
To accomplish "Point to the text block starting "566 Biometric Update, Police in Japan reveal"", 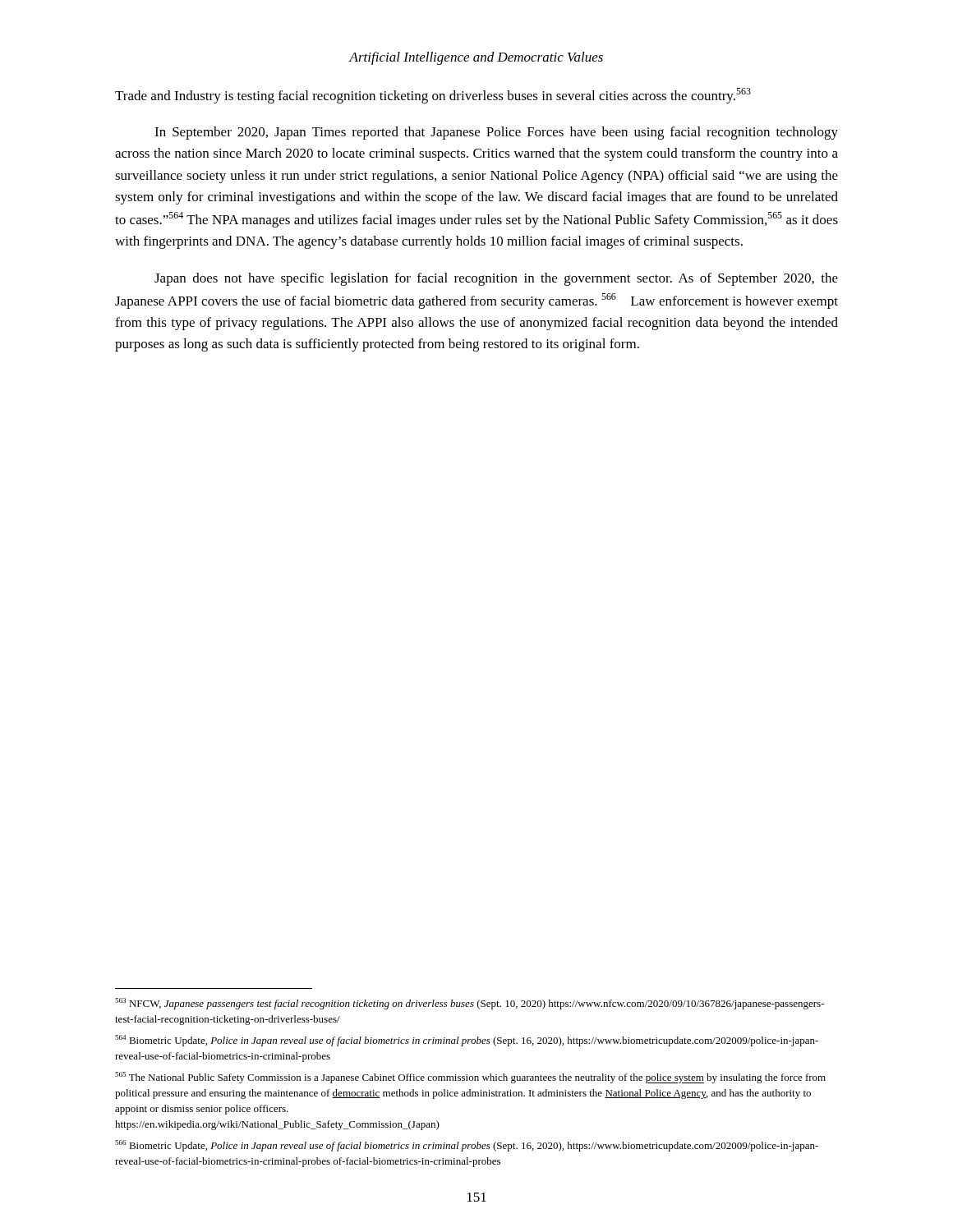I will [467, 1153].
